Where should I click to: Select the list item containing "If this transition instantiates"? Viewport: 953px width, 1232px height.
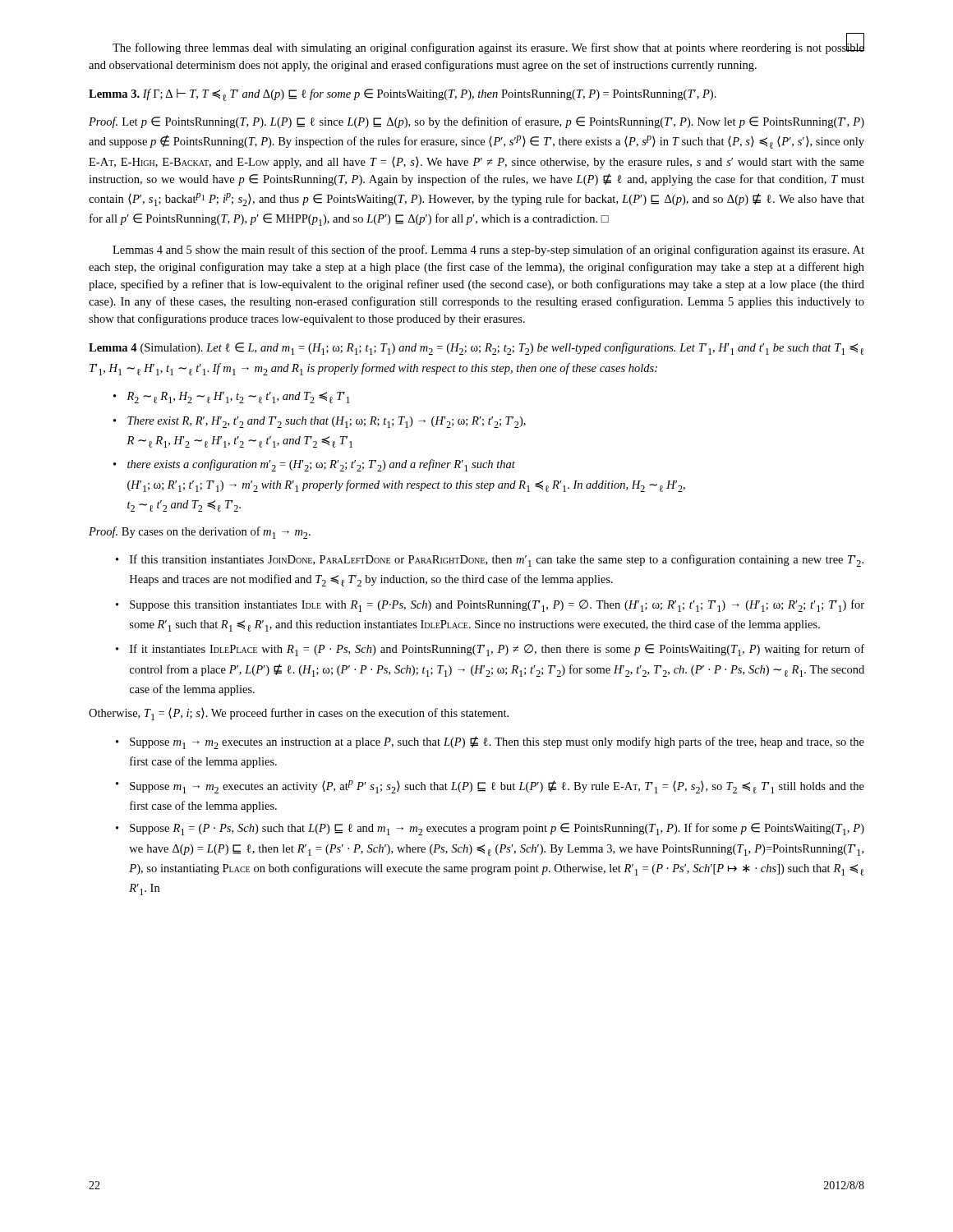coord(497,571)
